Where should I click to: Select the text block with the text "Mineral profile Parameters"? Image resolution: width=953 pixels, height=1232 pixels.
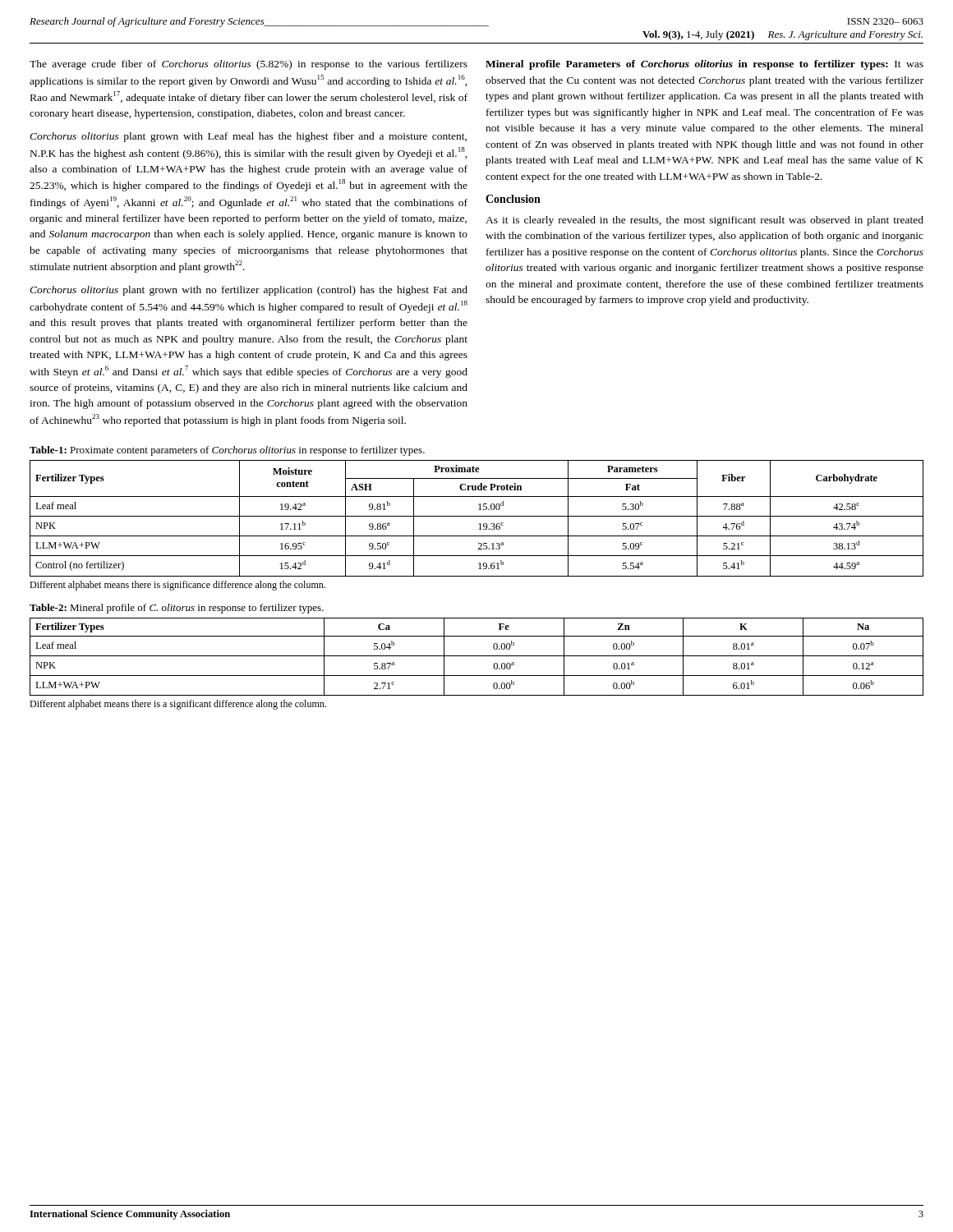click(705, 120)
